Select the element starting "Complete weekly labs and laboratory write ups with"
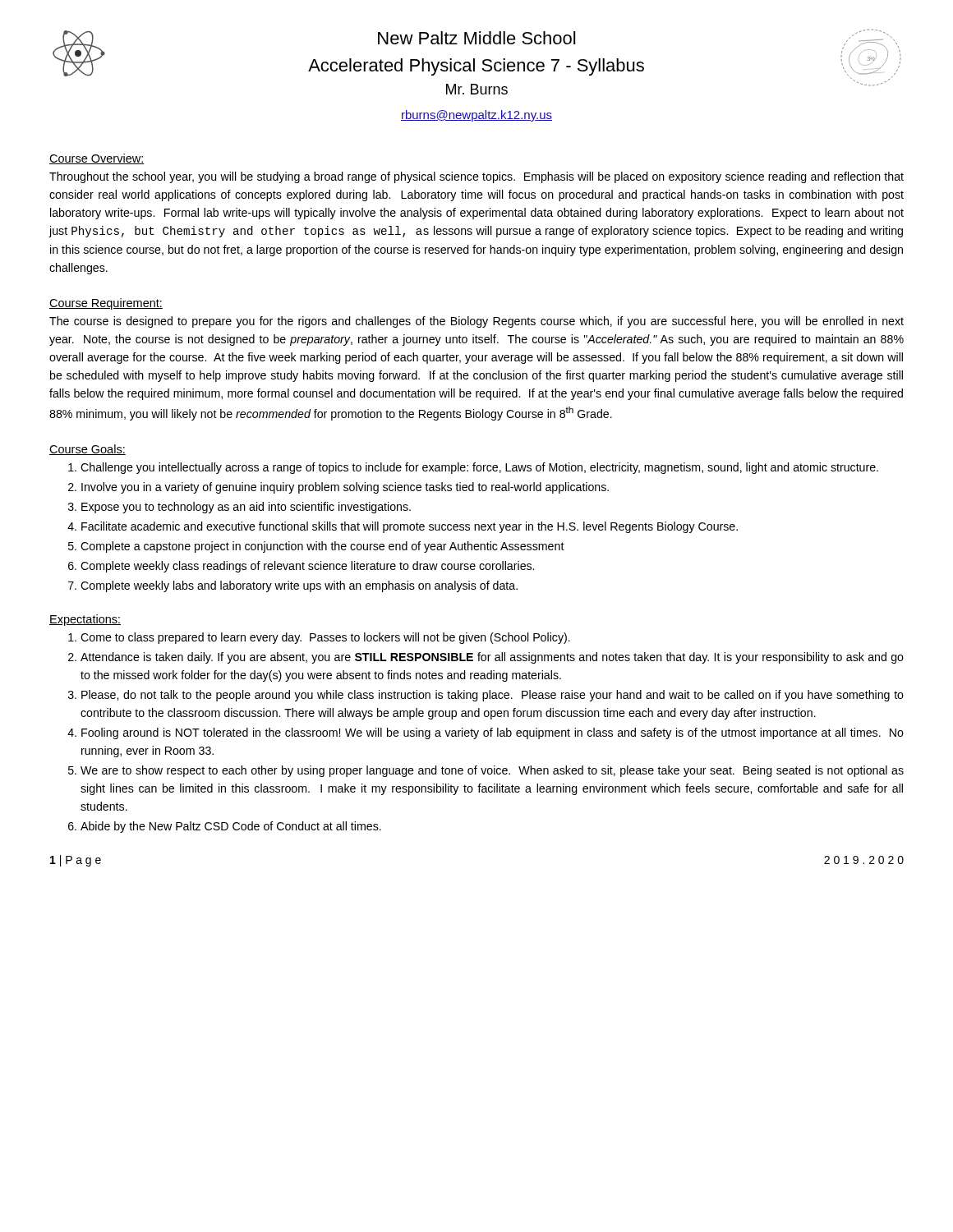Screen dimensions: 1232x953 point(300,585)
